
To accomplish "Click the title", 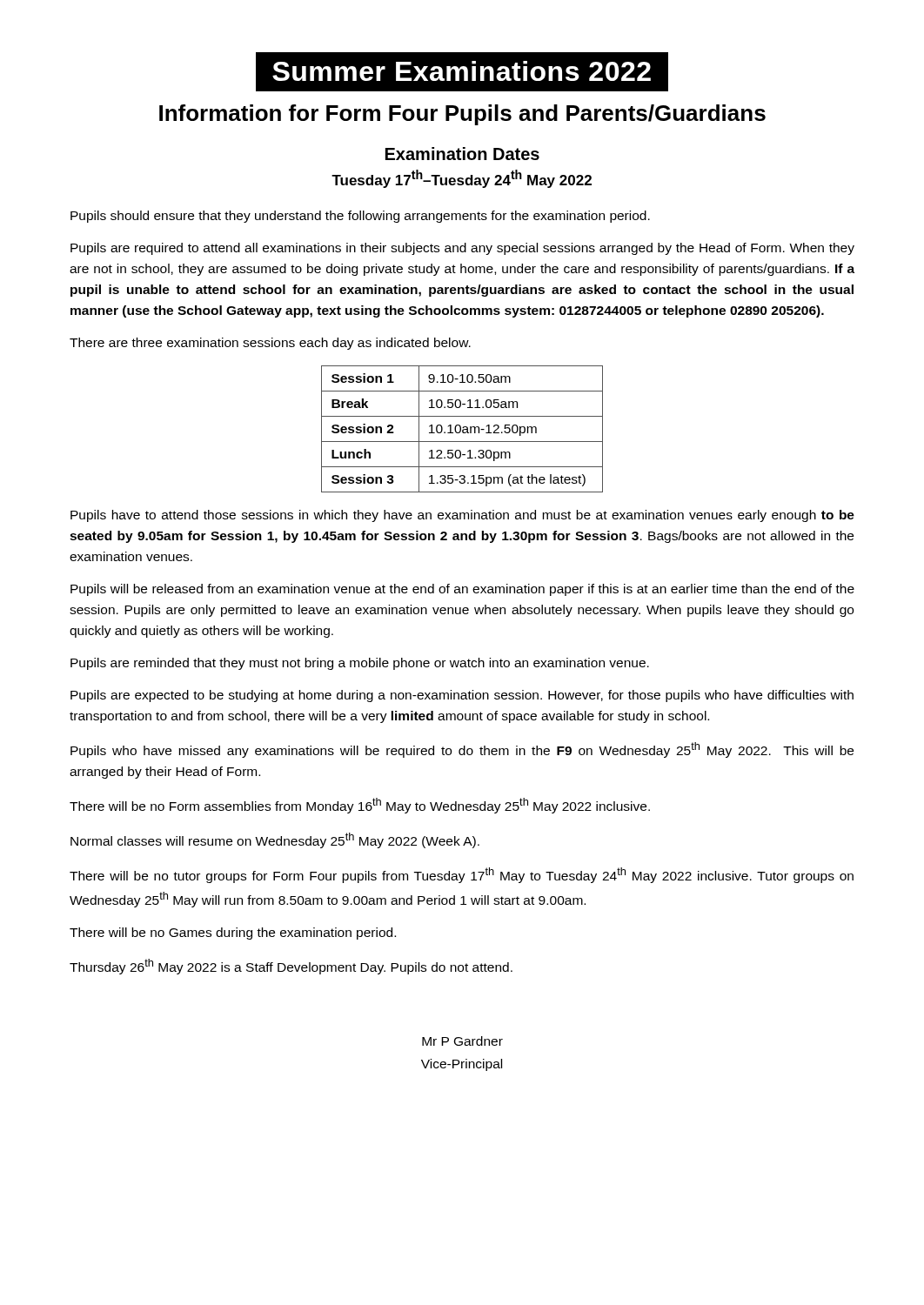I will tap(462, 72).
